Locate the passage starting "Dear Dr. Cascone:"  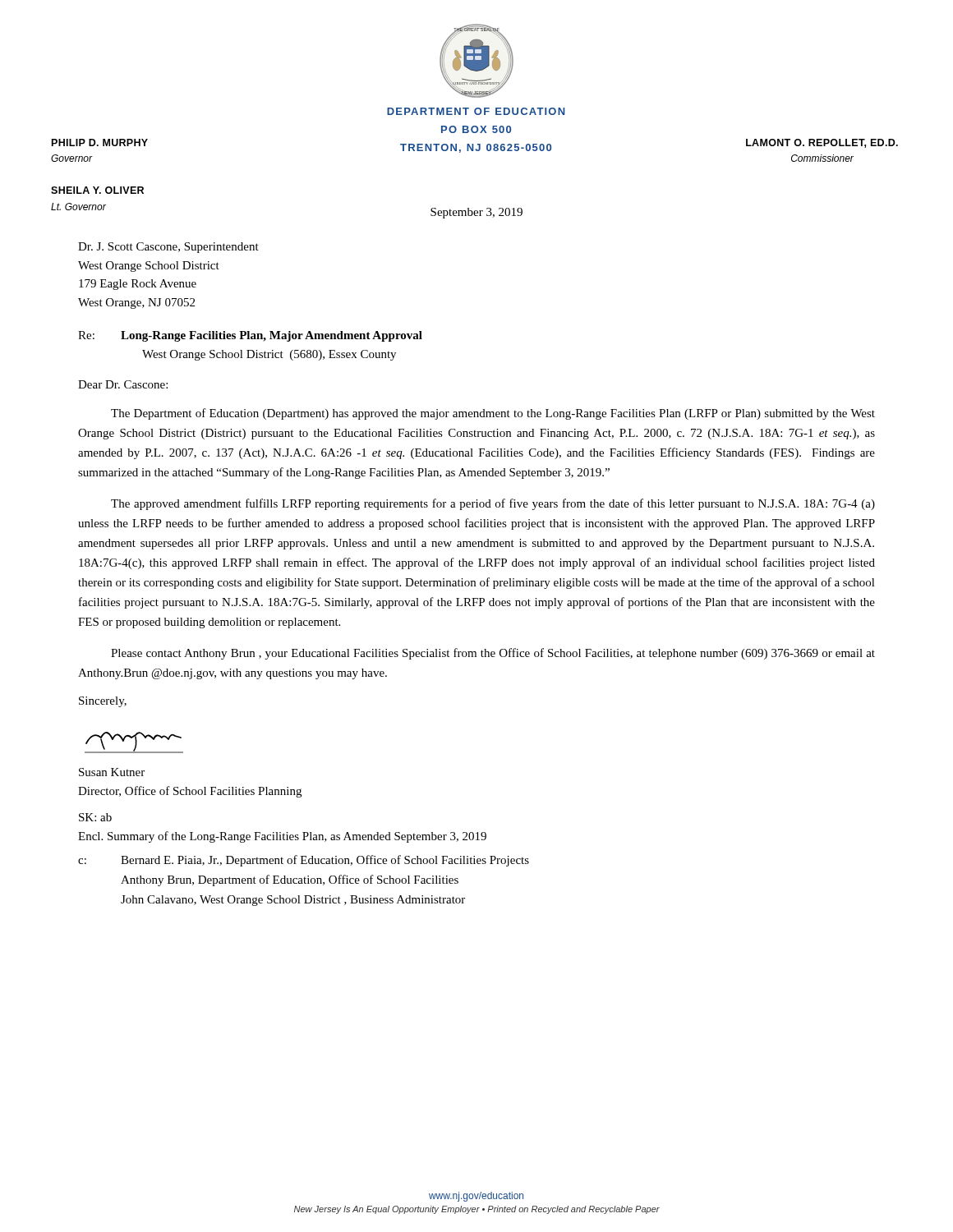tap(123, 384)
